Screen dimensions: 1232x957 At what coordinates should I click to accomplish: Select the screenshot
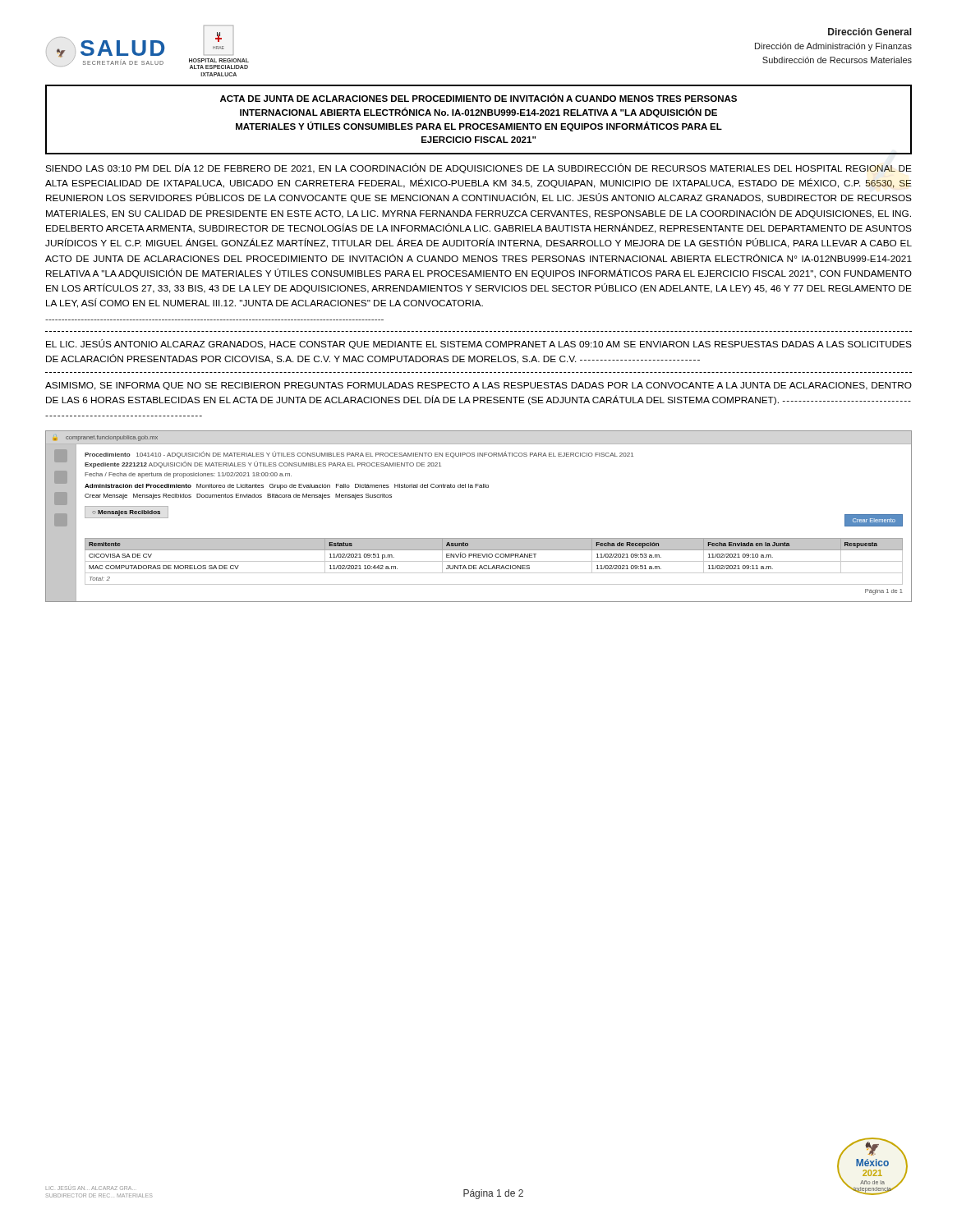pos(478,517)
